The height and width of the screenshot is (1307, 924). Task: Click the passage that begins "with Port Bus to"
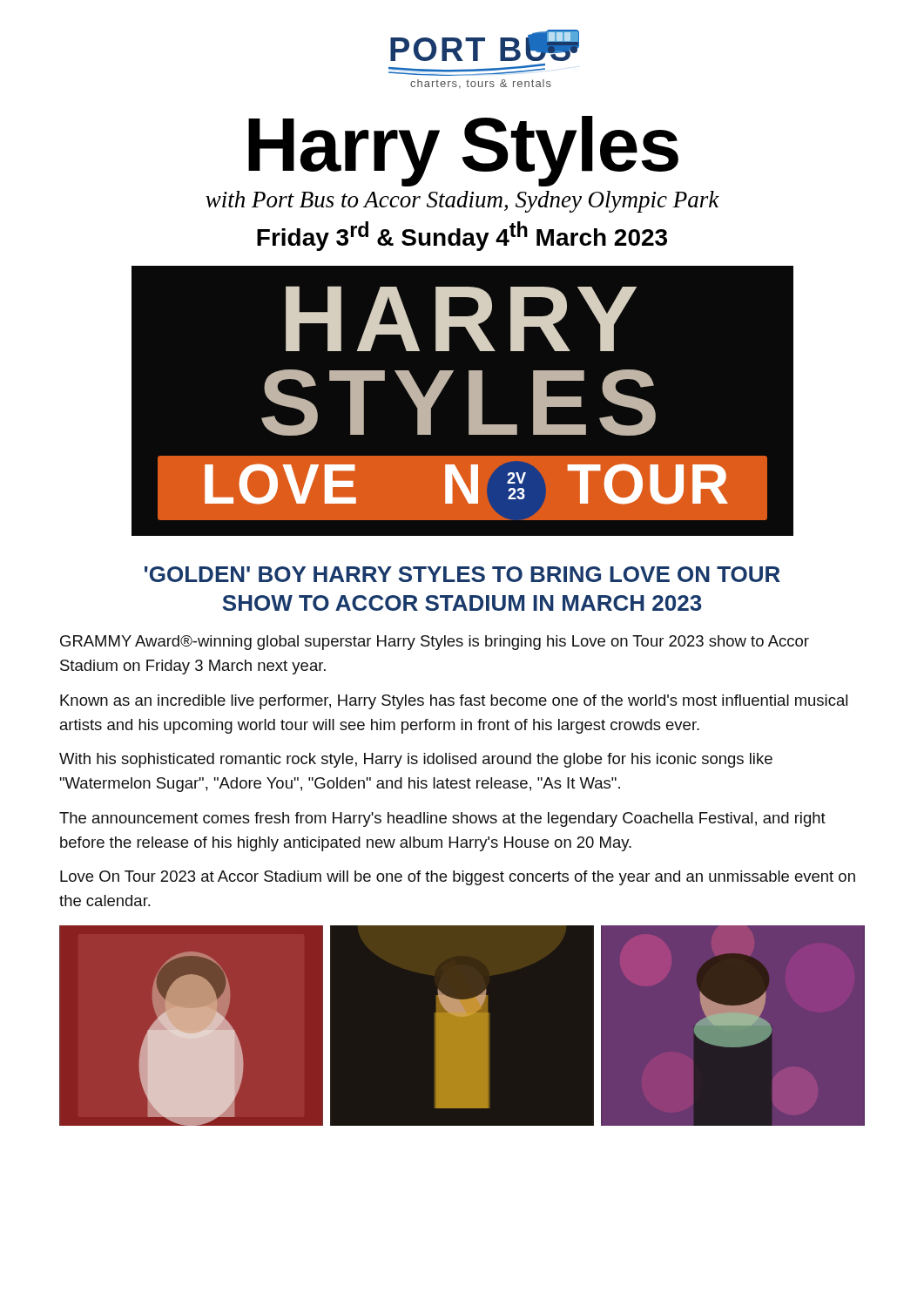coord(462,200)
